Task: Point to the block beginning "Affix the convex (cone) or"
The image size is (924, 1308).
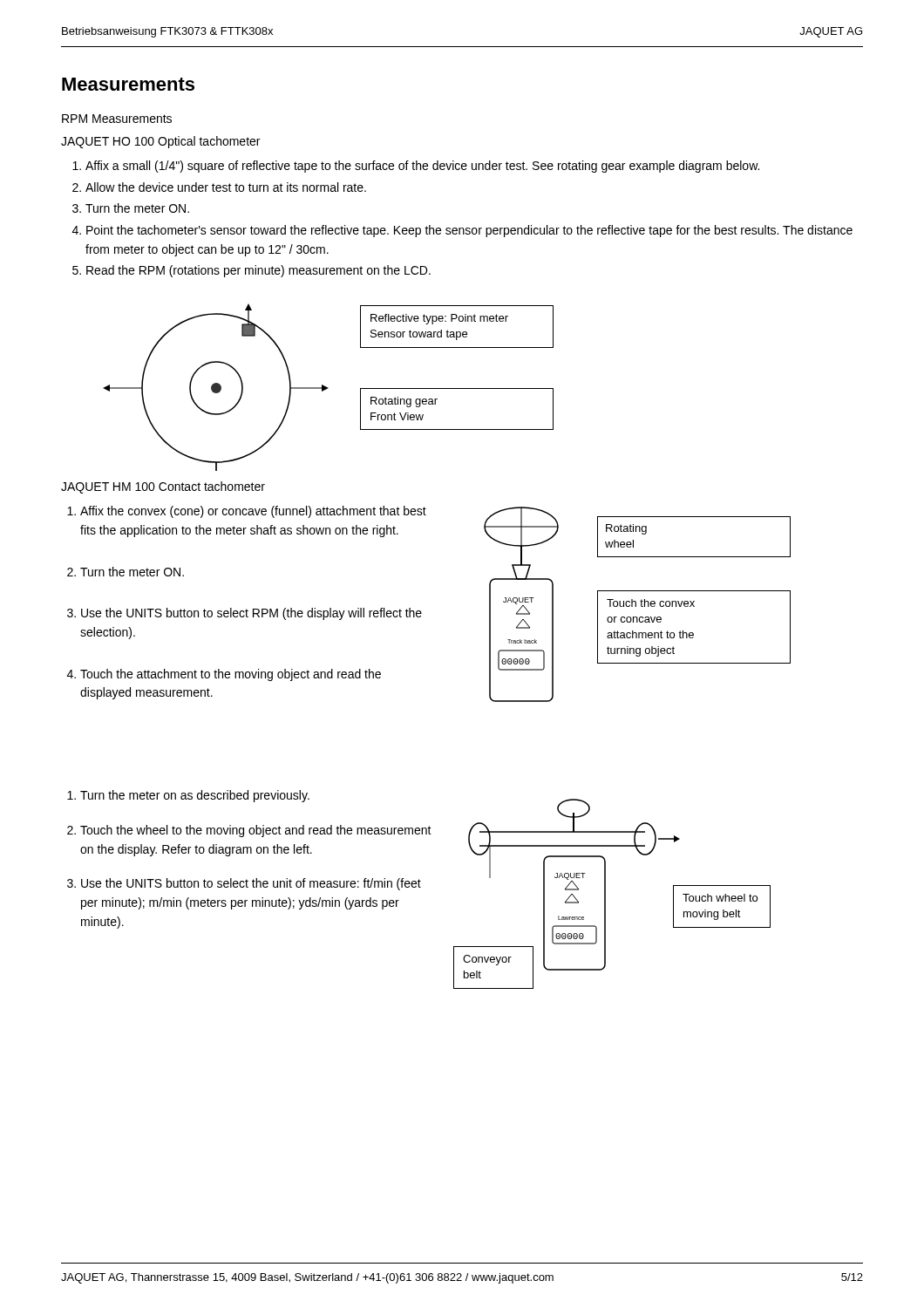Action: pos(258,521)
